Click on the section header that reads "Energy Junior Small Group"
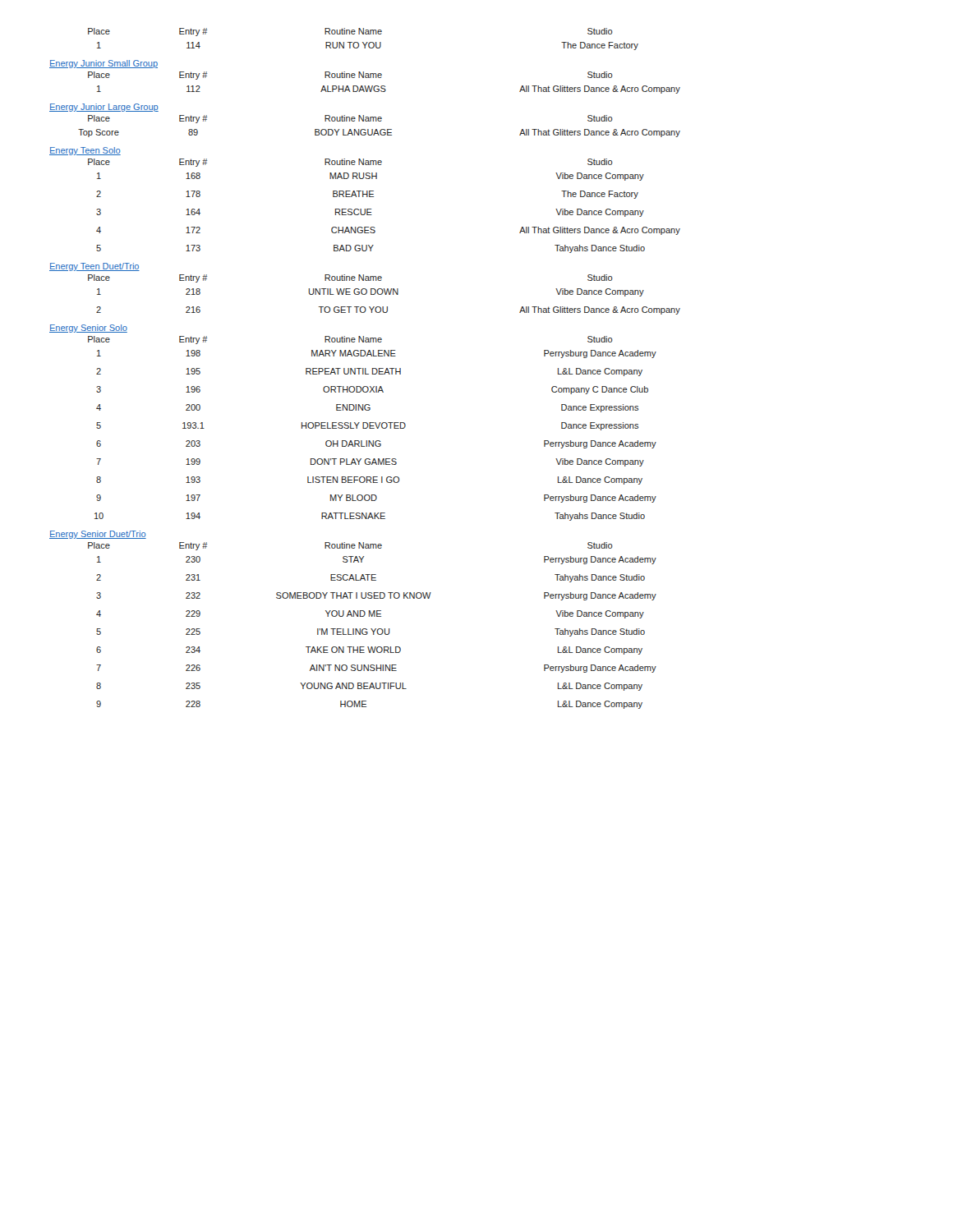 click(x=104, y=64)
